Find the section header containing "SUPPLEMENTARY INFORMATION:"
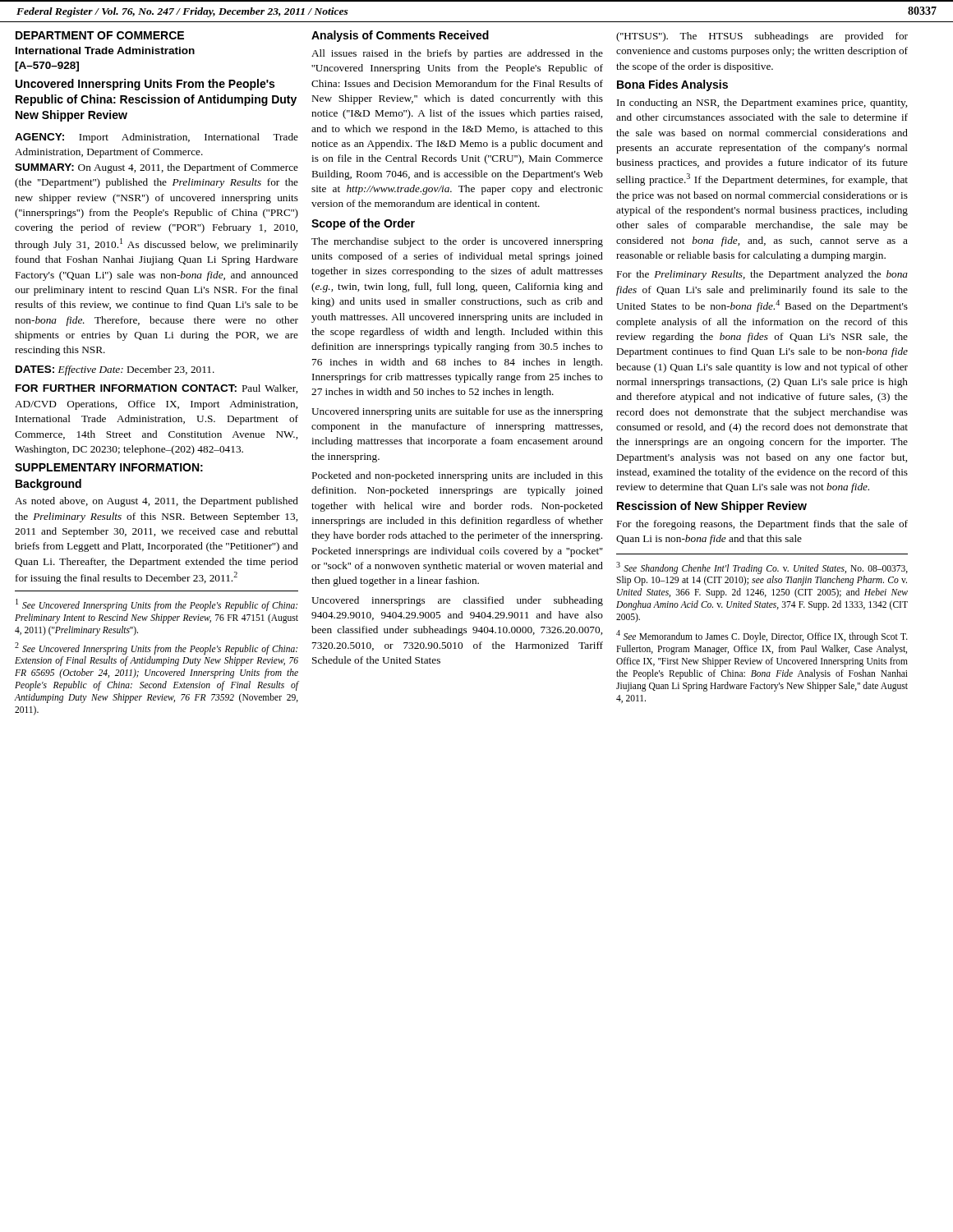 109,468
